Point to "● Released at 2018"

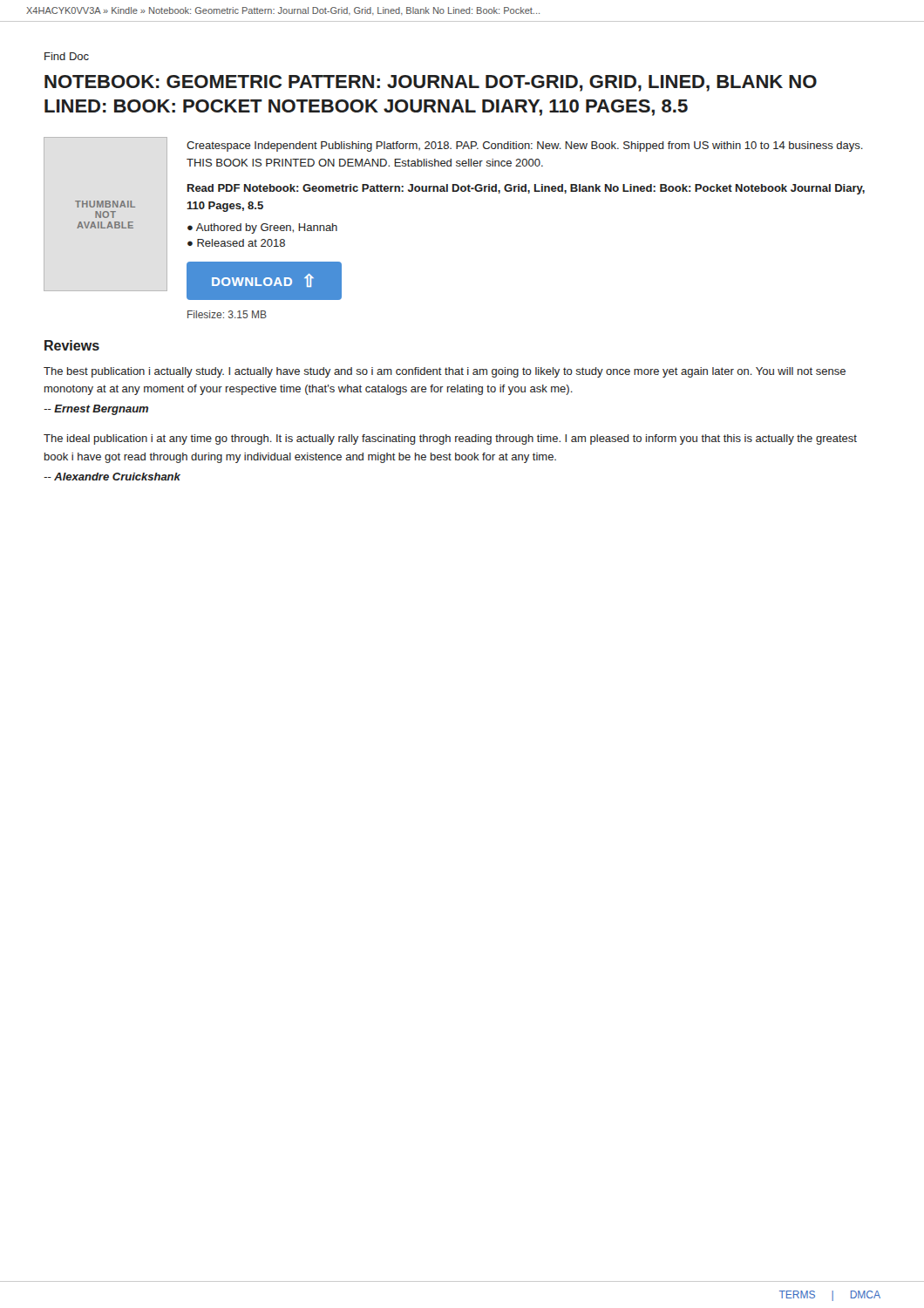tap(236, 243)
